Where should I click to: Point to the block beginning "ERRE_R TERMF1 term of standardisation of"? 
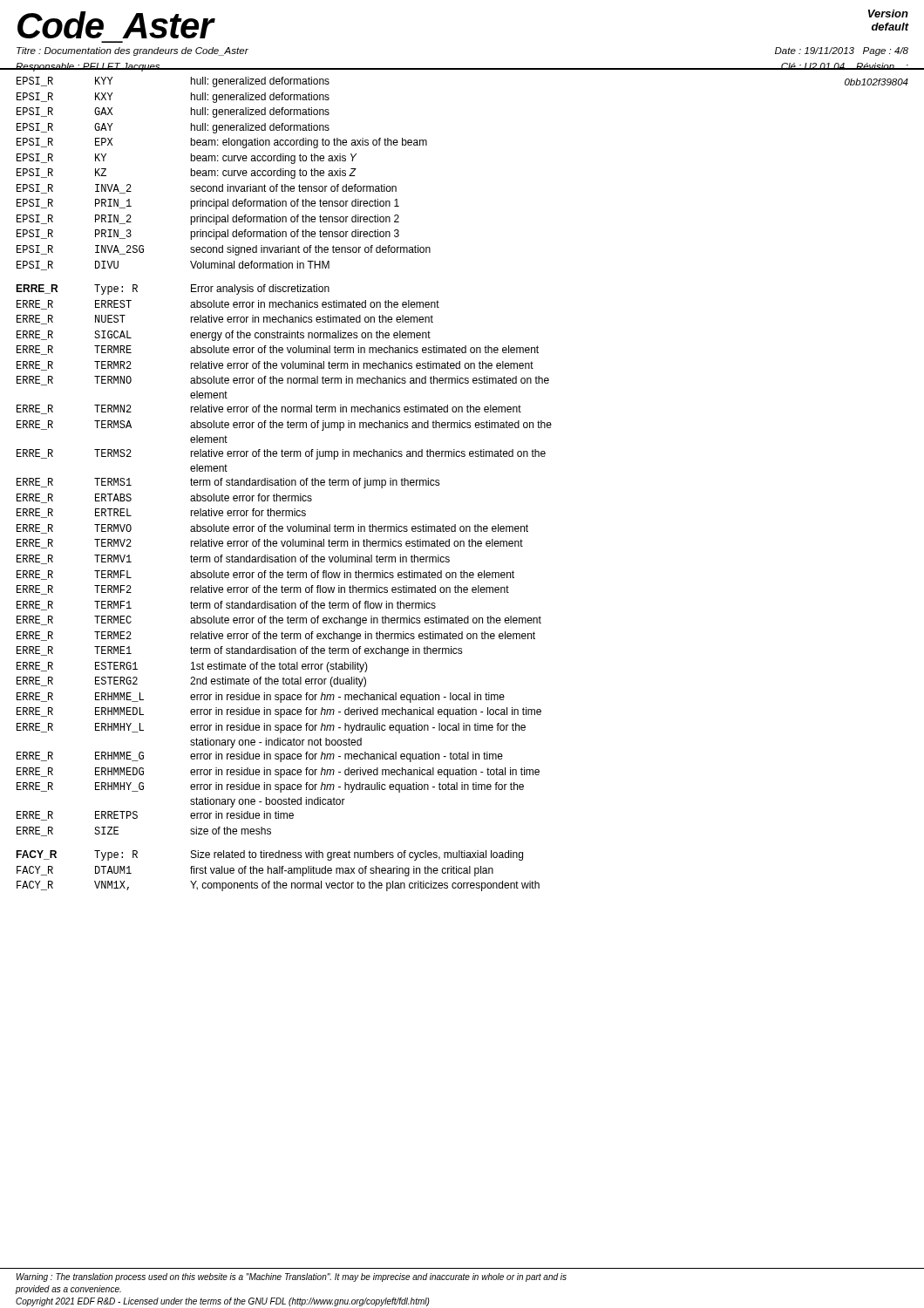[462, 606]
